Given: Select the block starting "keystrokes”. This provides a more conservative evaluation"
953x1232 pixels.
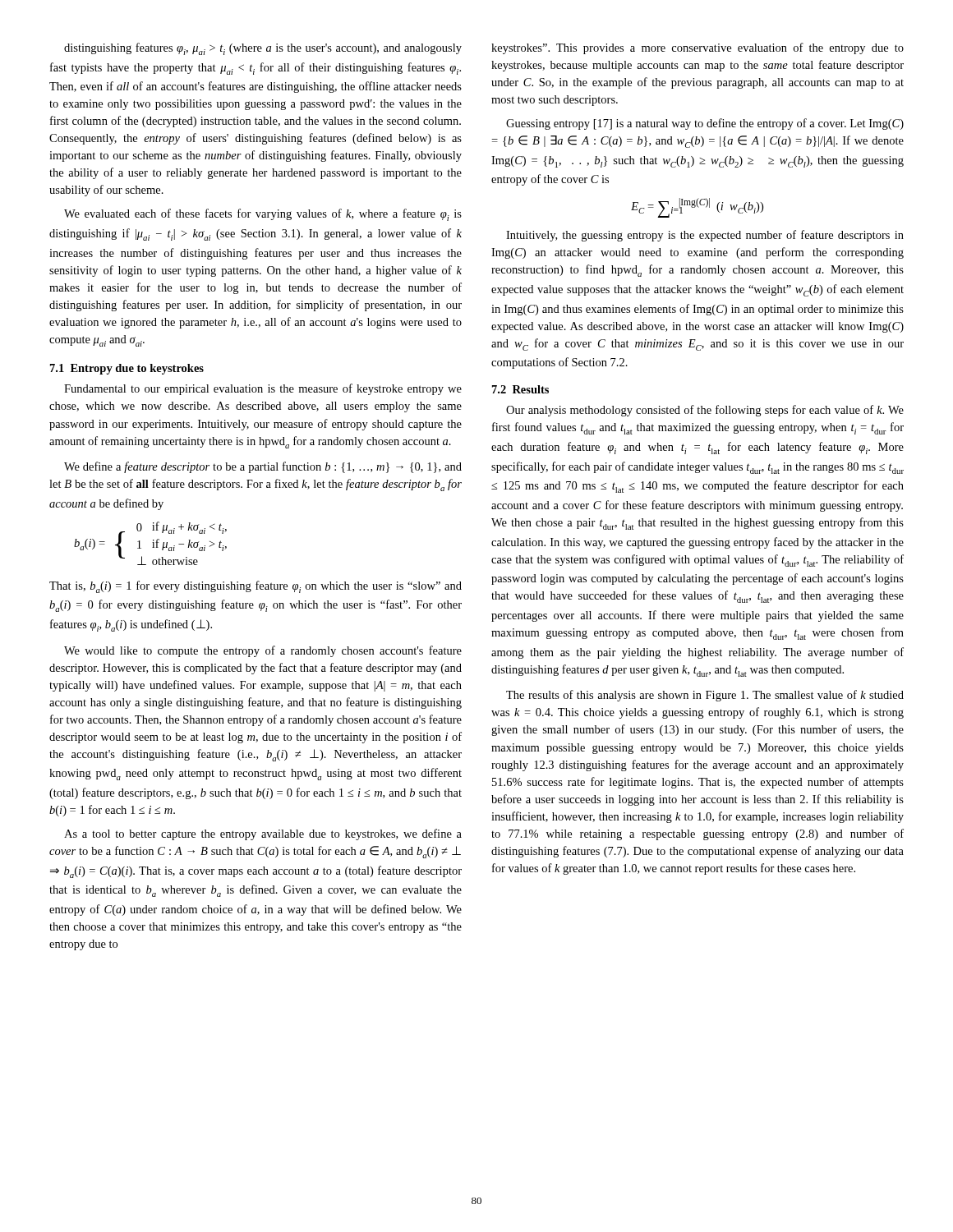Looking at the screenshot, I should coord(698,74).
